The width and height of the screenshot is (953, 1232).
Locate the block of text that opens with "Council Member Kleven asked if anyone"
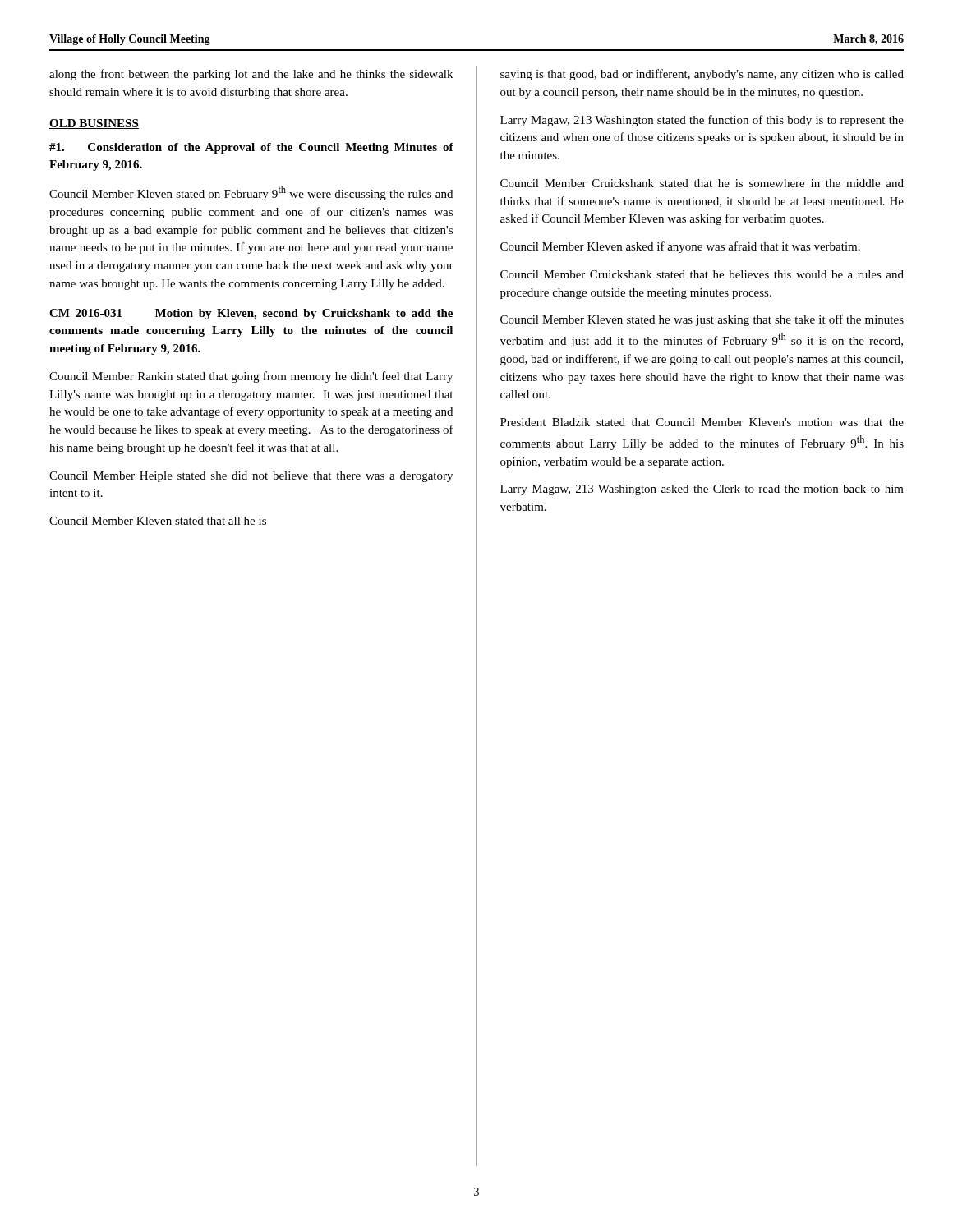pos(702,247)
